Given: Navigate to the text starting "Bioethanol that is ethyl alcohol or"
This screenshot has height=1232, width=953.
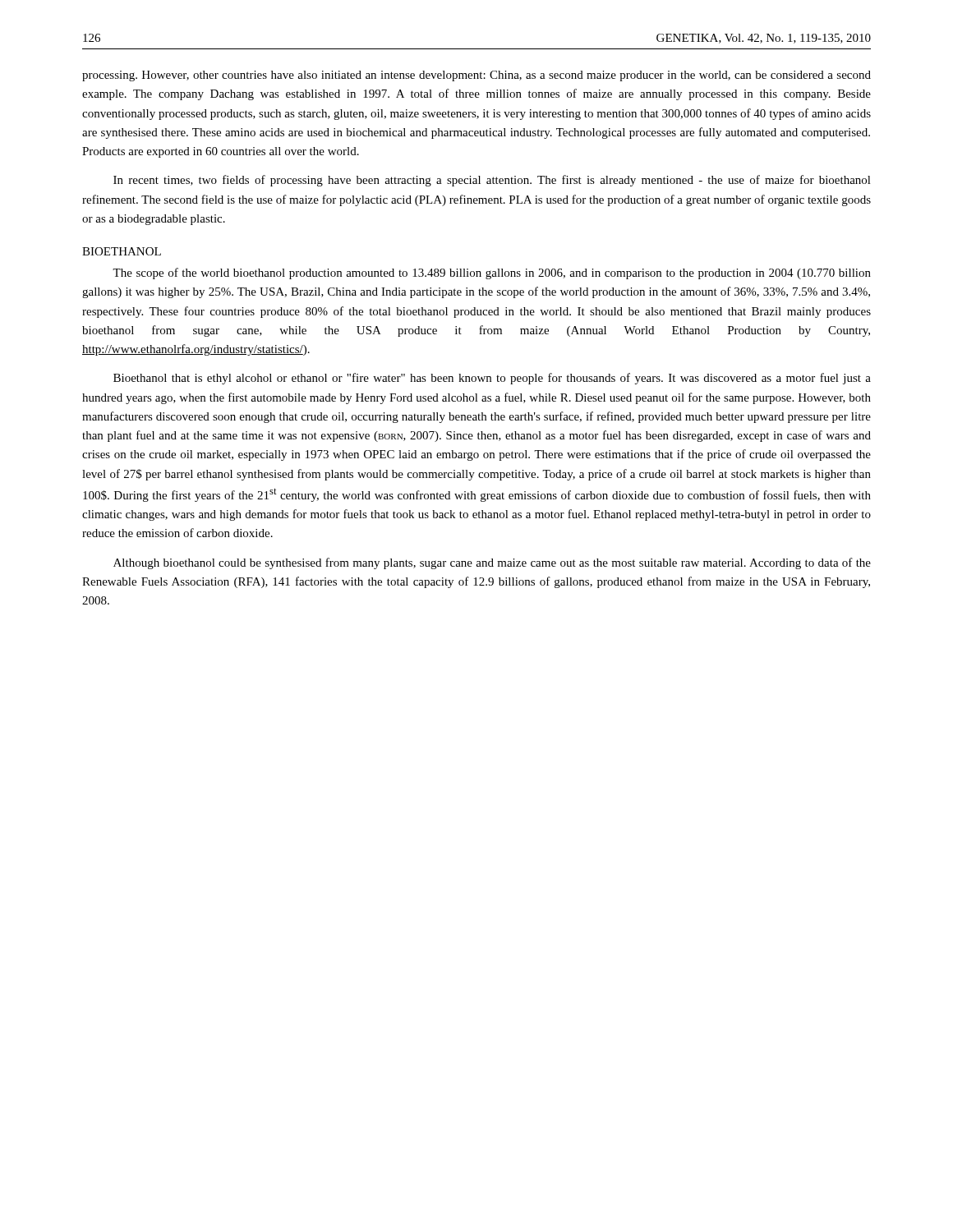Looking at the screenshot, I should tap(476, 456).
